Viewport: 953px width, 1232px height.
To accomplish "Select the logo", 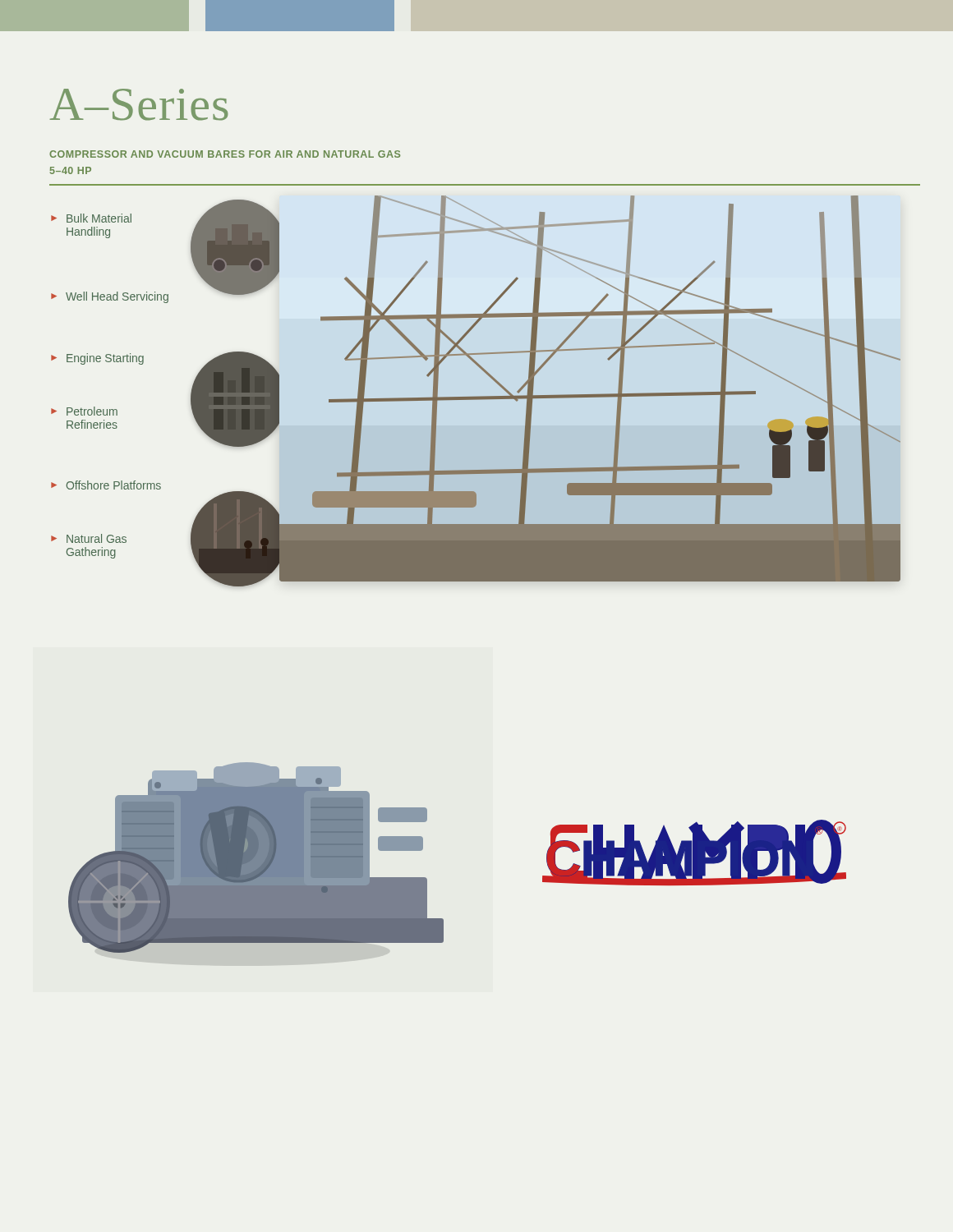I will tap(694, 857).
